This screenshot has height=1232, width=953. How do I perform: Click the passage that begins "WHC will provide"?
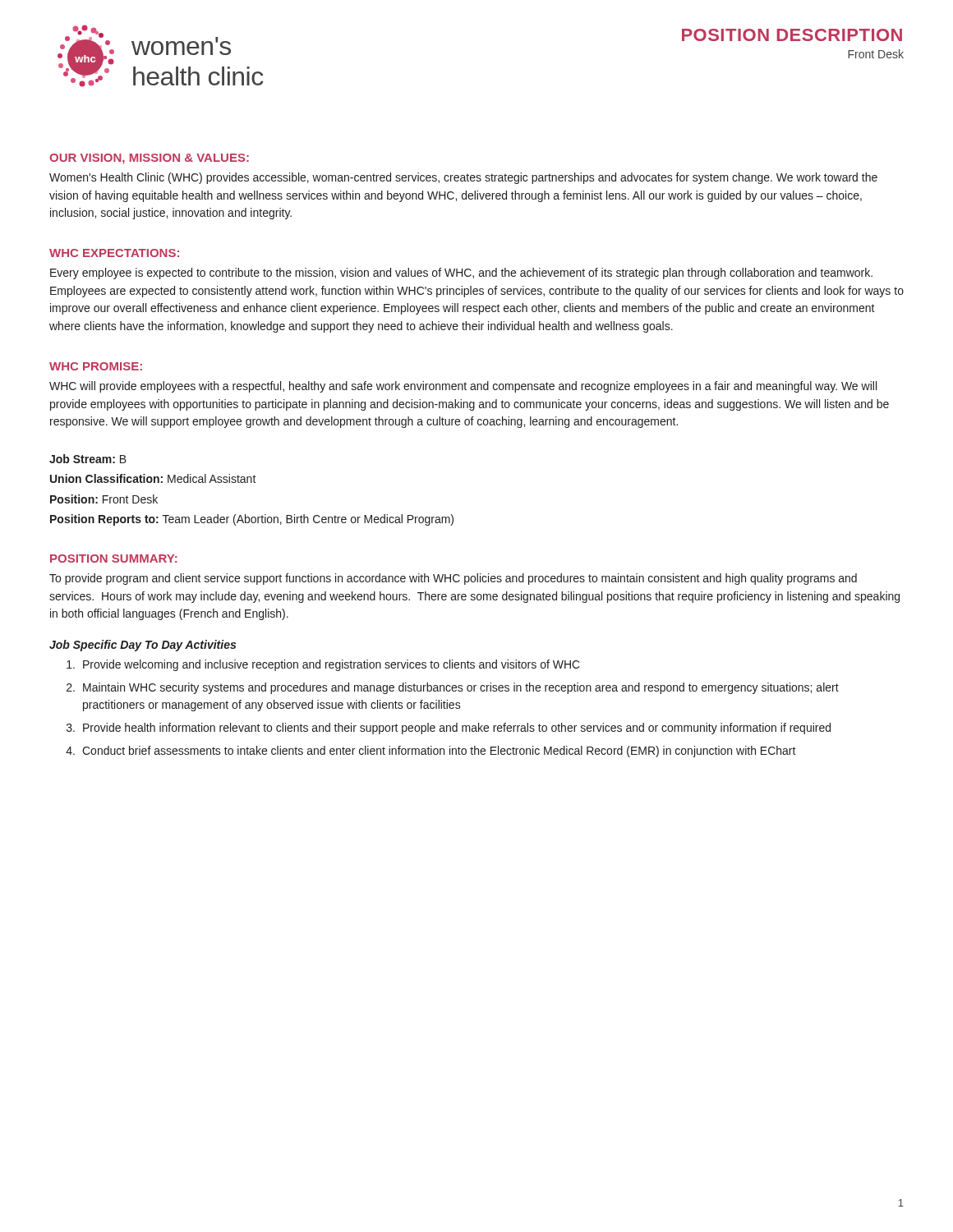(x=469, y=404)
